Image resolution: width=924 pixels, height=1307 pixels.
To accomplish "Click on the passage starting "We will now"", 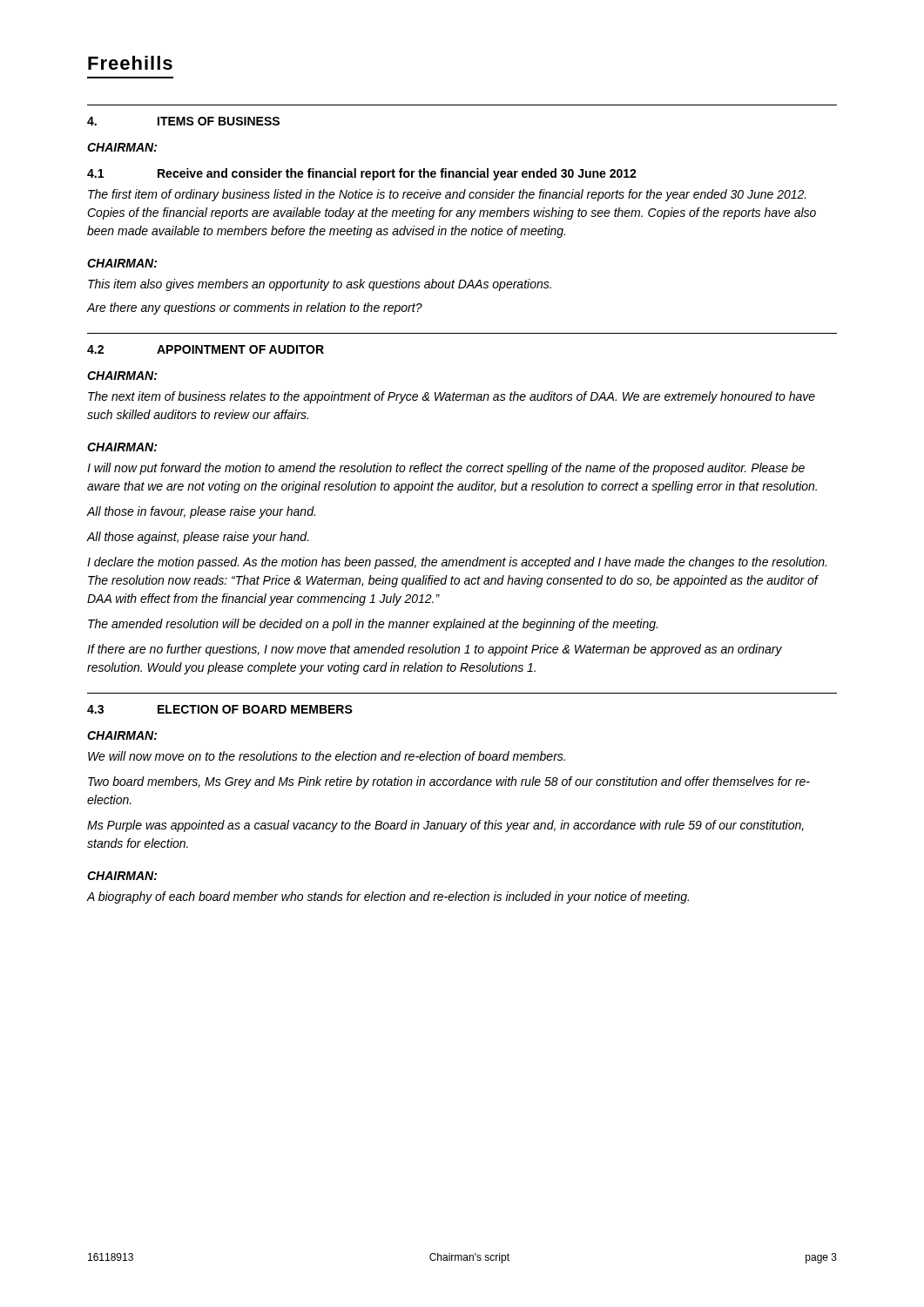I will (327, 756).
